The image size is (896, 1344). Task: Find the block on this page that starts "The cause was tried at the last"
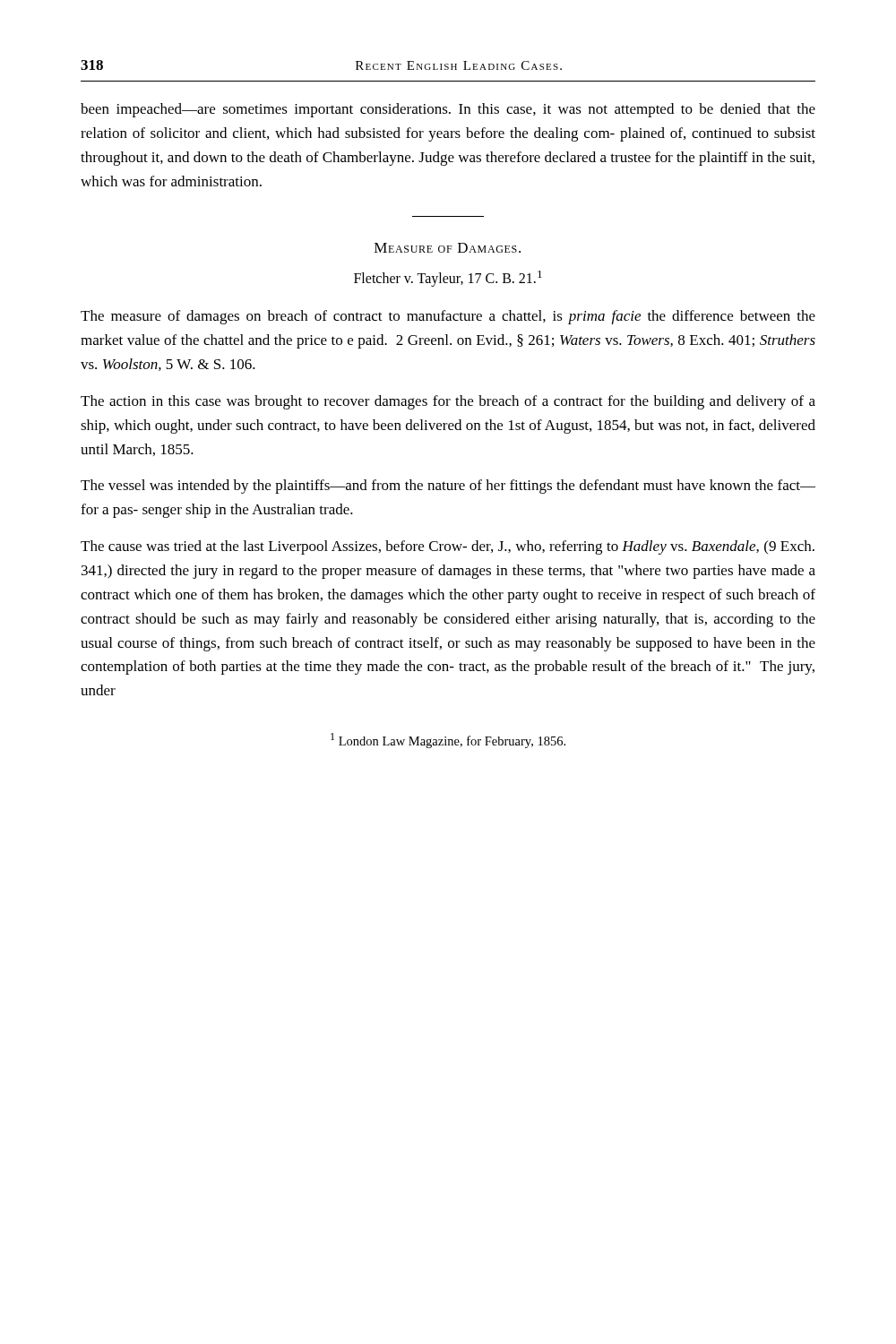448,619
